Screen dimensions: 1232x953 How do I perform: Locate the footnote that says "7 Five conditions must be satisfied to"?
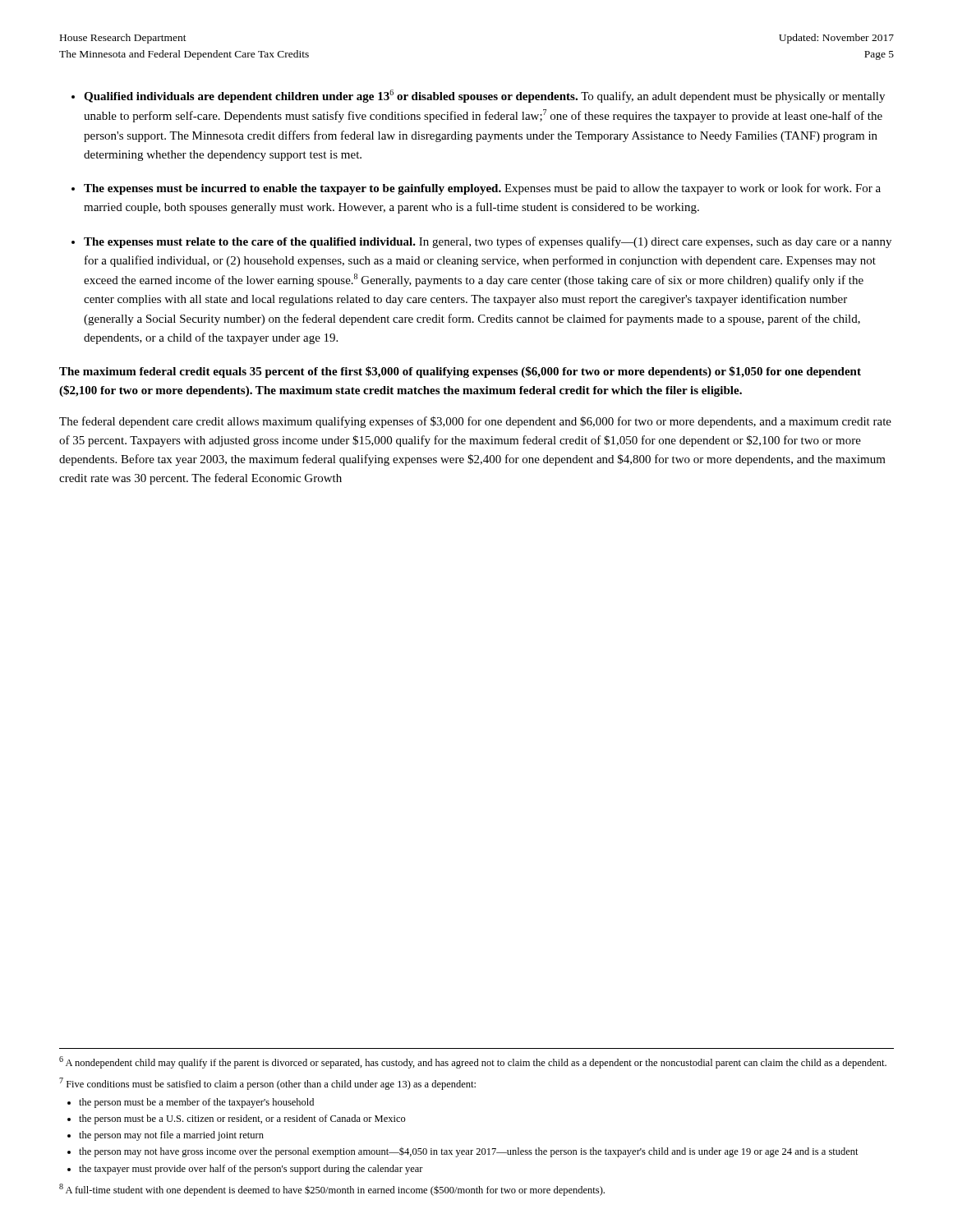tap(267, 1084)
